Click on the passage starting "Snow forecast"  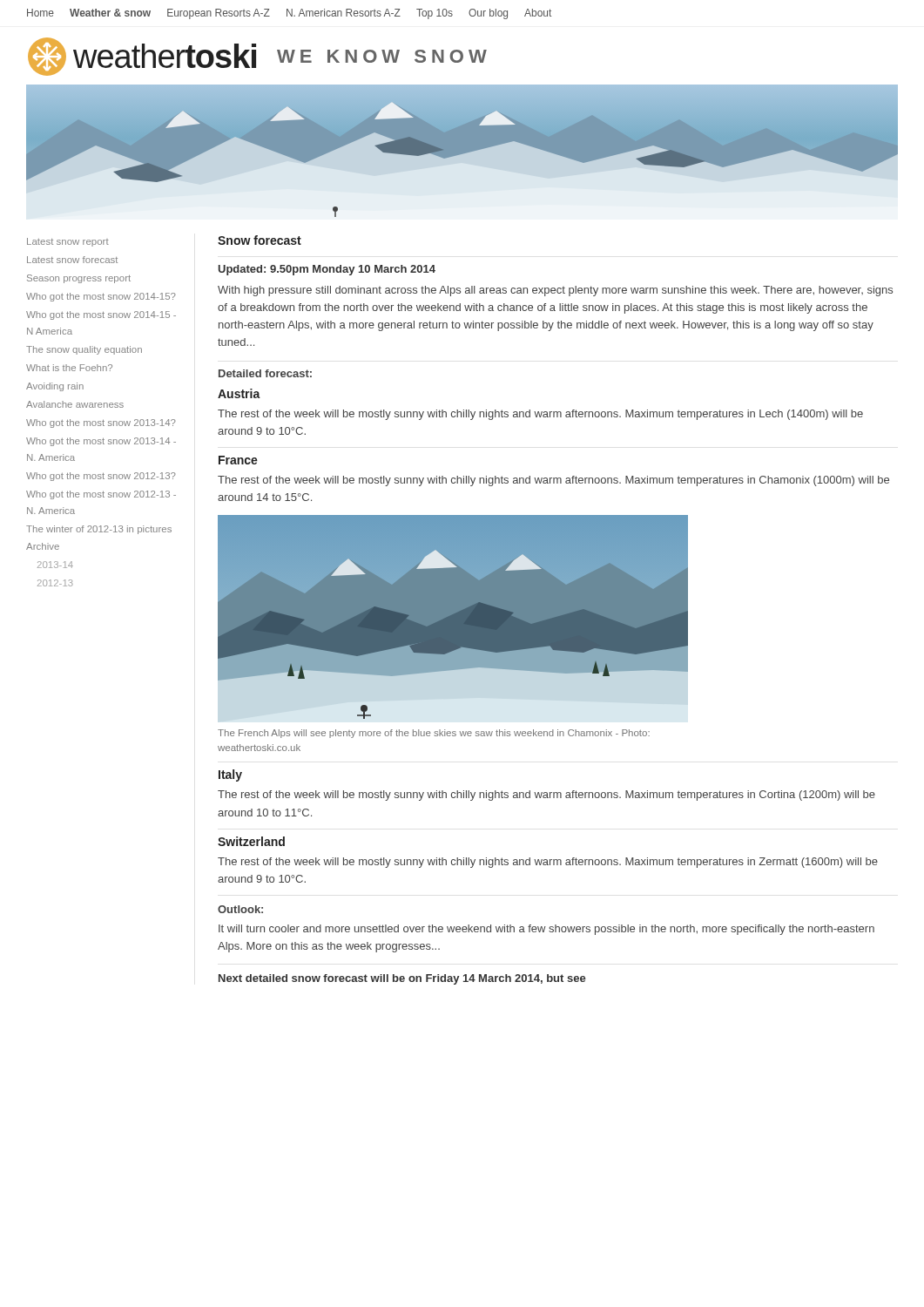(x=259, y=240)
